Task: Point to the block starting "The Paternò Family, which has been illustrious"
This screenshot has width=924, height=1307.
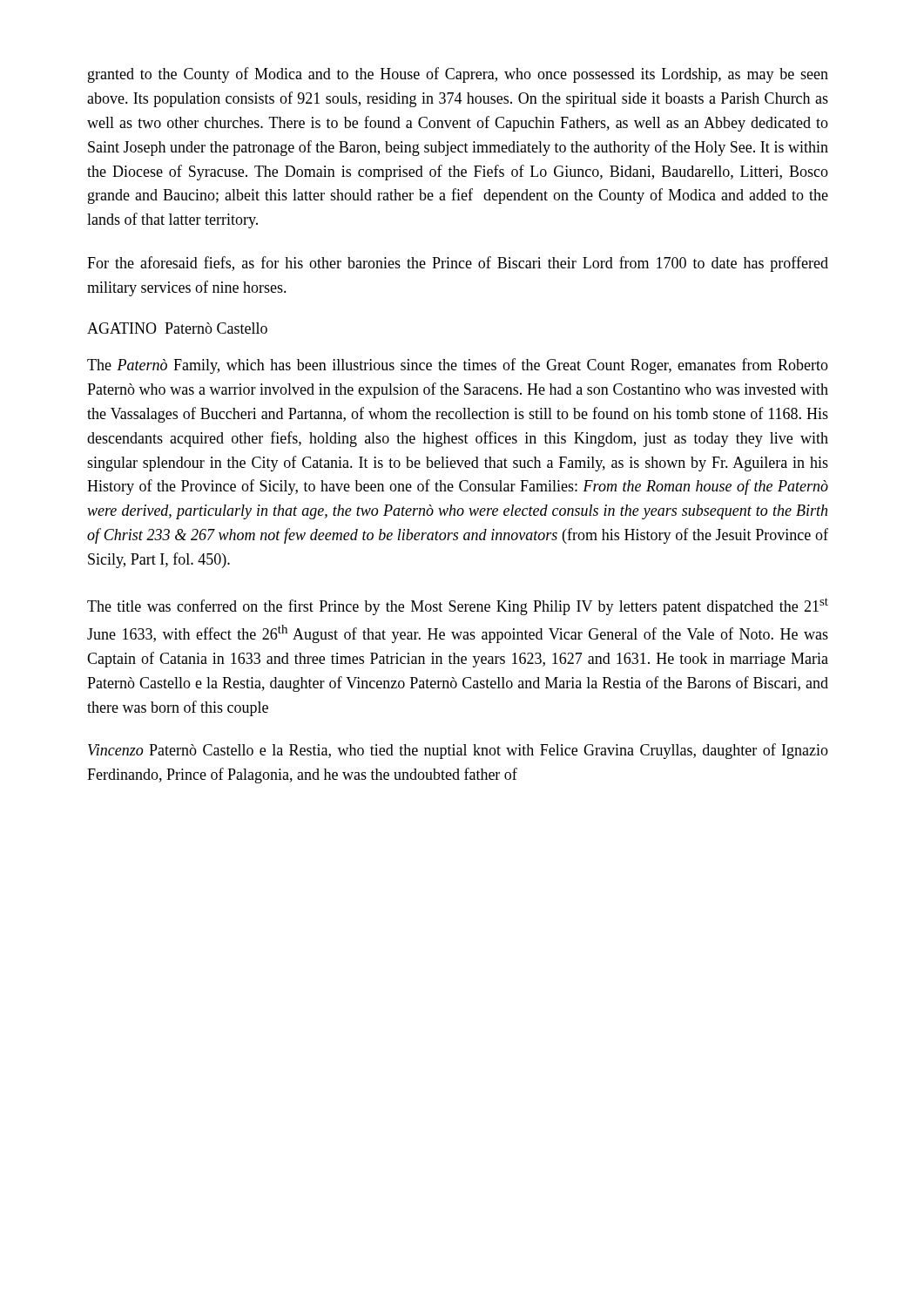Action: point(458,462)
